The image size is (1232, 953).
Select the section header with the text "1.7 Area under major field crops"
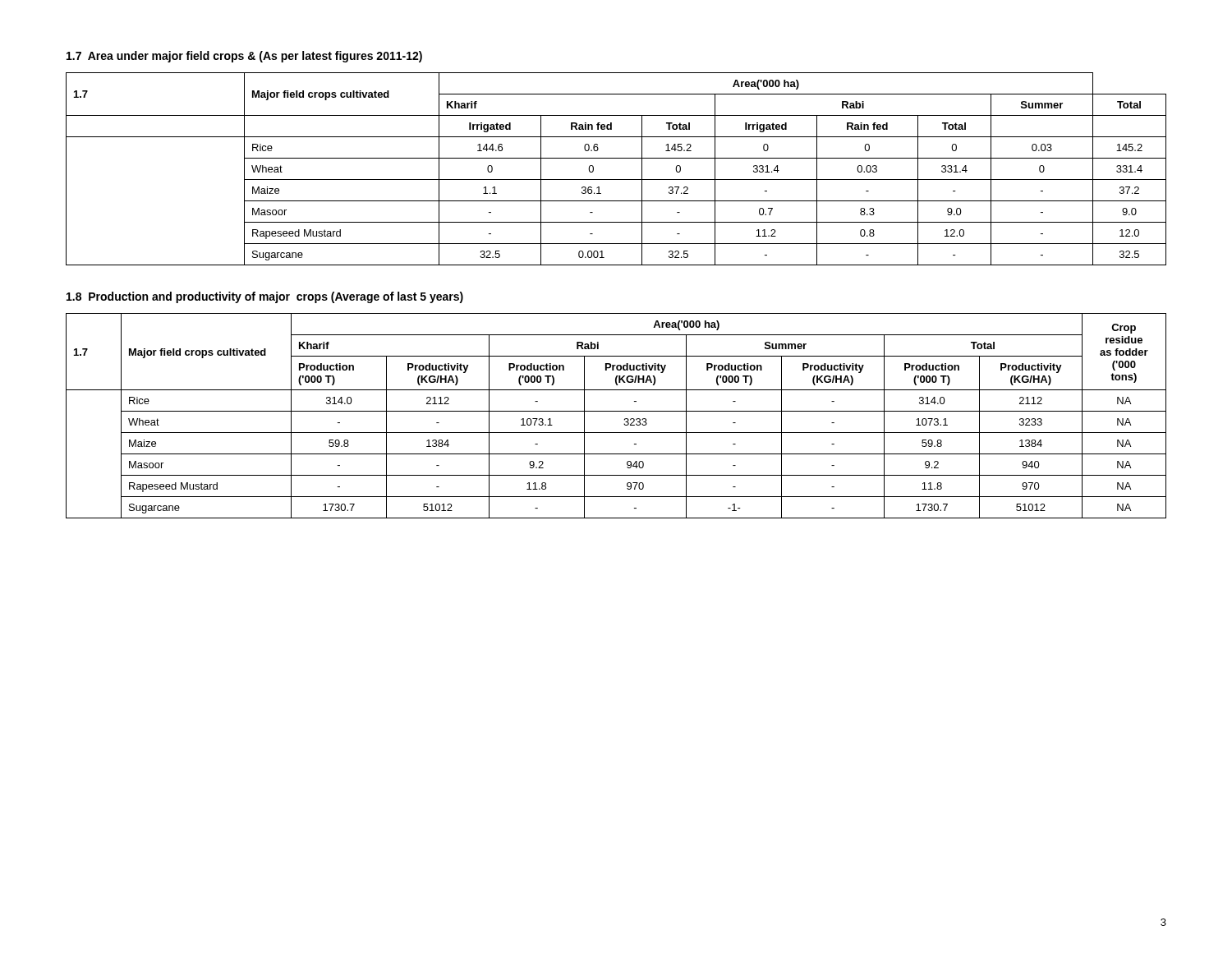coord(244,56)
